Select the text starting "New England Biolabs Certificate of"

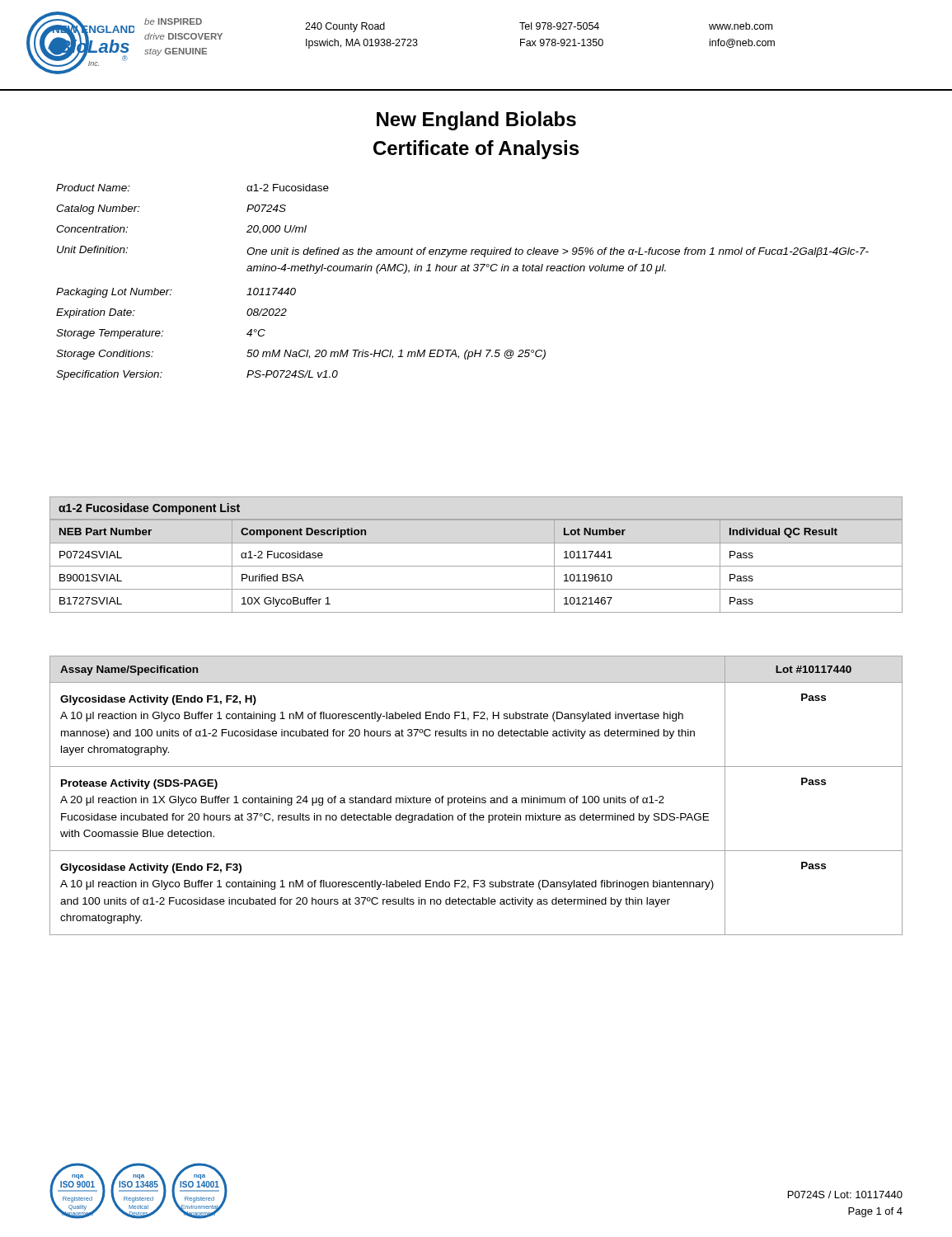(x=476, y=134)
